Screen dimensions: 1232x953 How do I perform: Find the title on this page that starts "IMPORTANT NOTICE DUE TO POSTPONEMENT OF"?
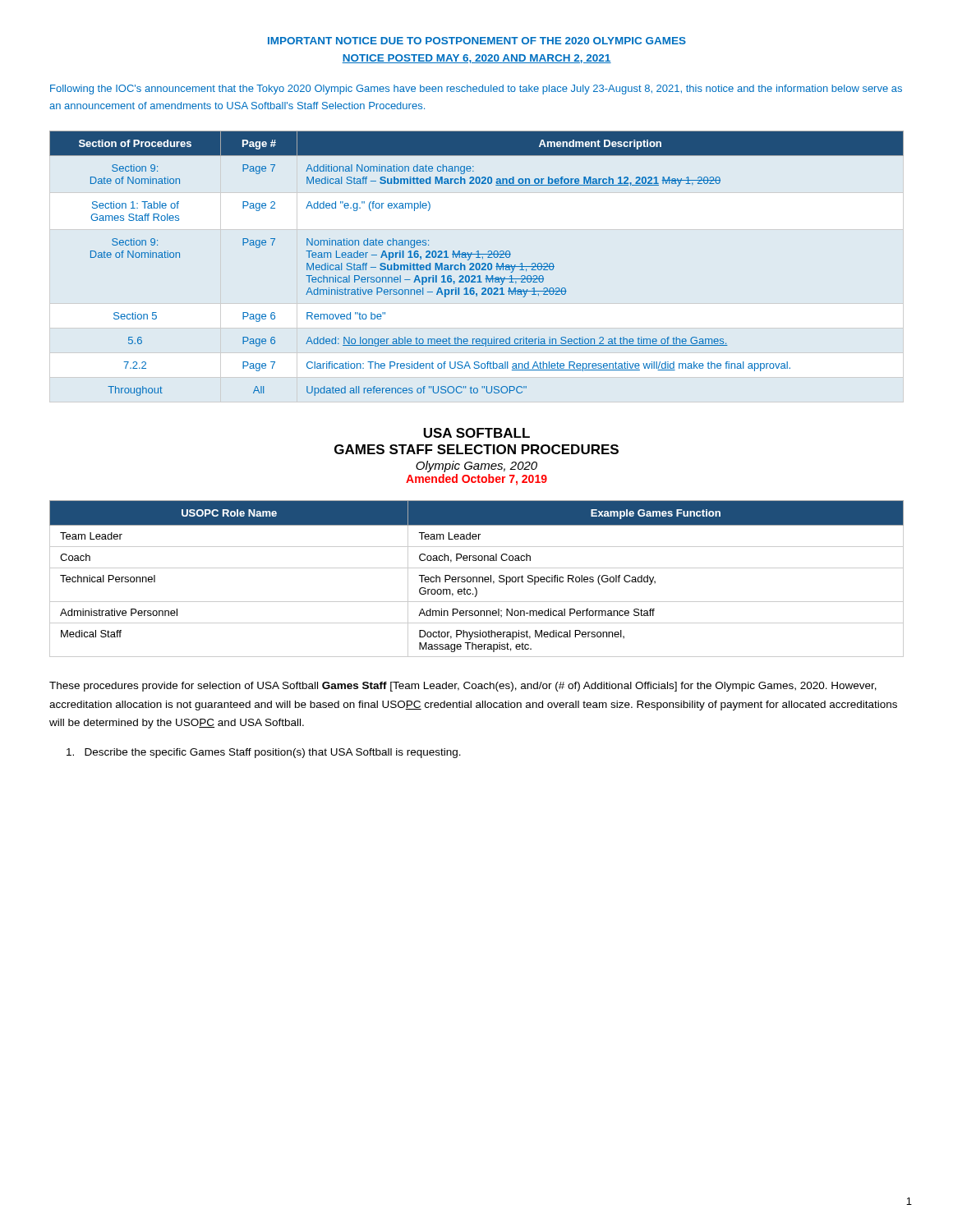(476, 49)
